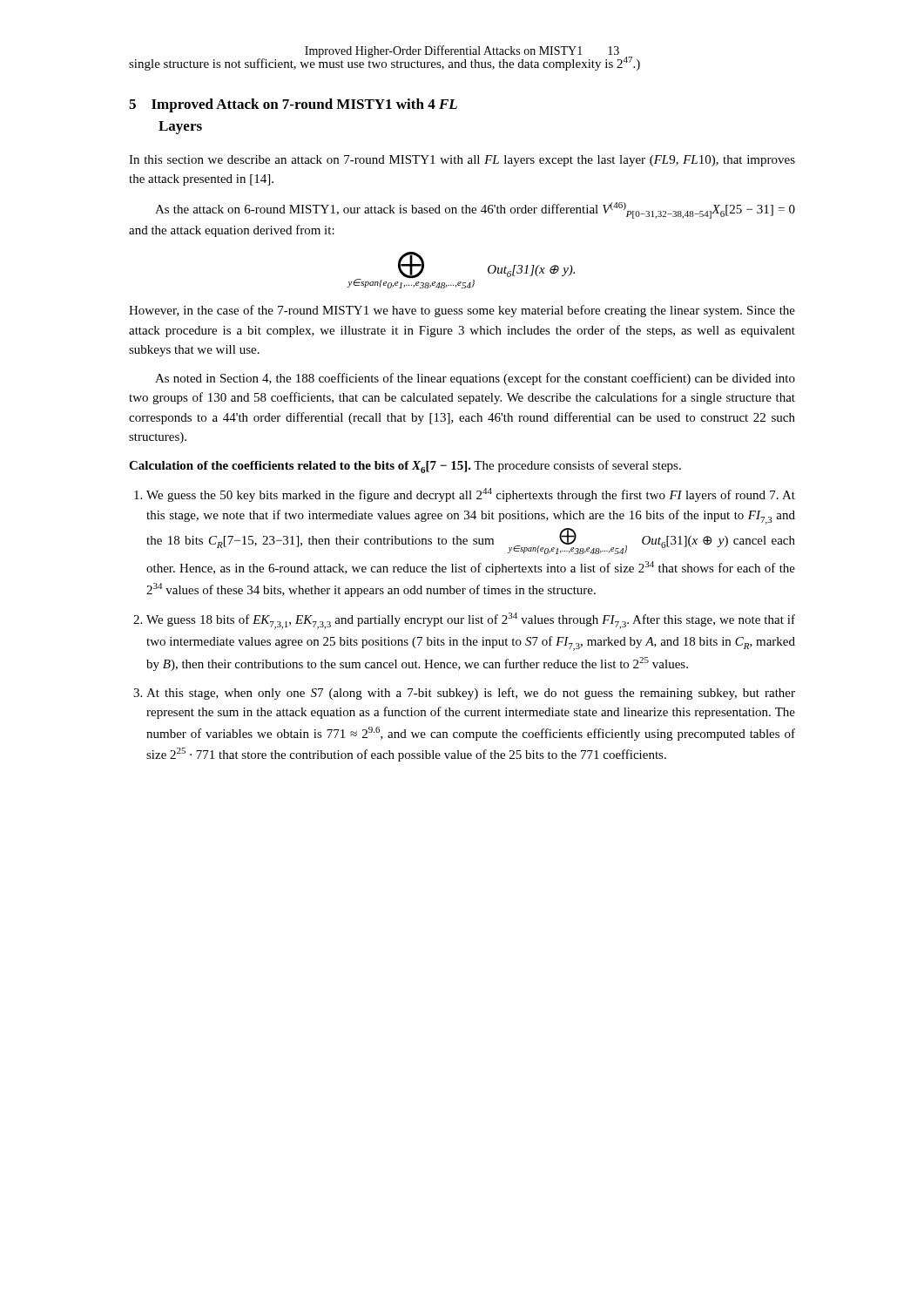Locate the block of text that opens with "Calculation of the coefficients related to the bits"
Viewport: 924px width, 1307px height.
pyautogui.click(x=405, y=466)
